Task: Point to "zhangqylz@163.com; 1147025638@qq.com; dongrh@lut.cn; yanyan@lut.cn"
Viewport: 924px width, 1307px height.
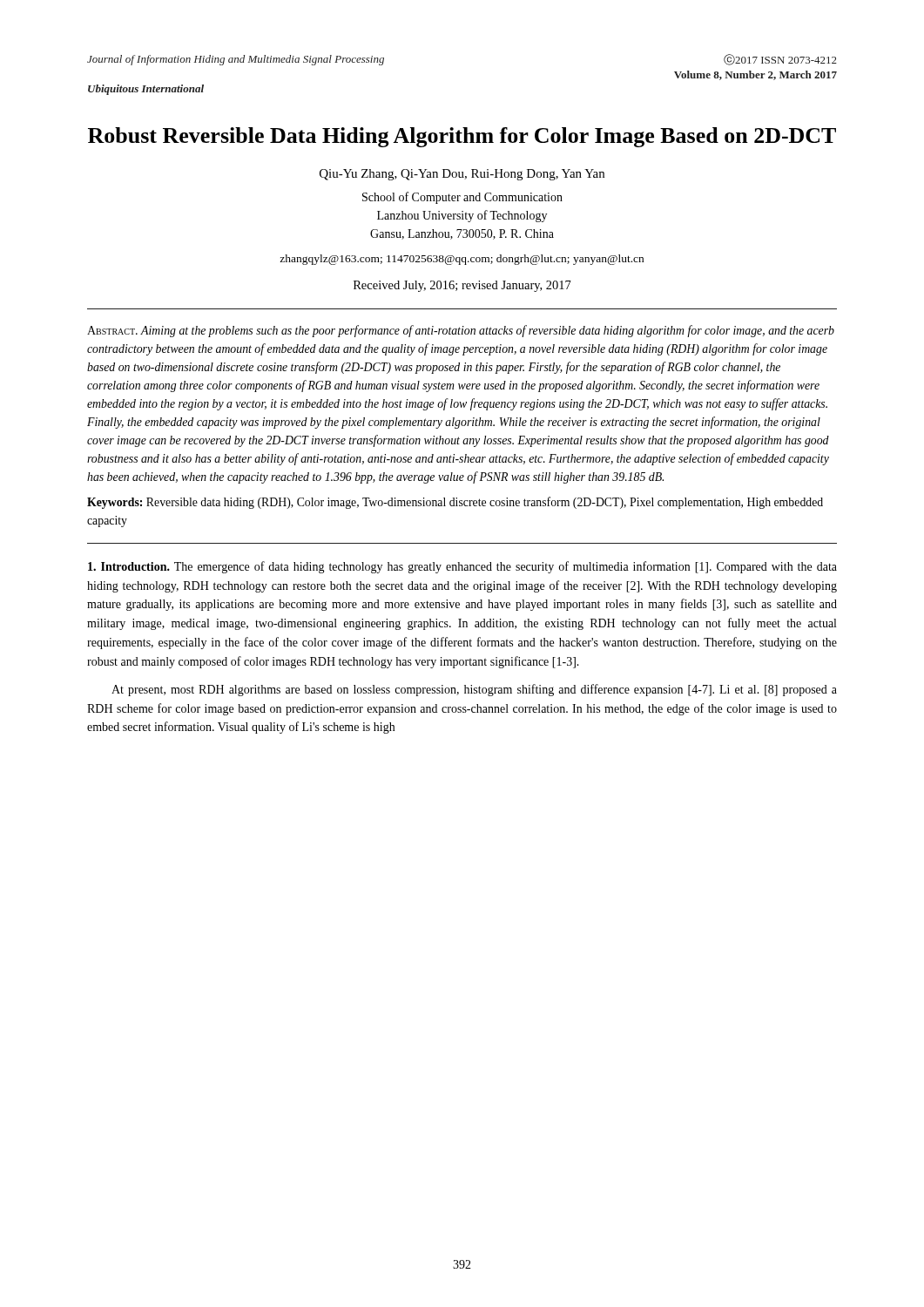Action: [462, 258]
